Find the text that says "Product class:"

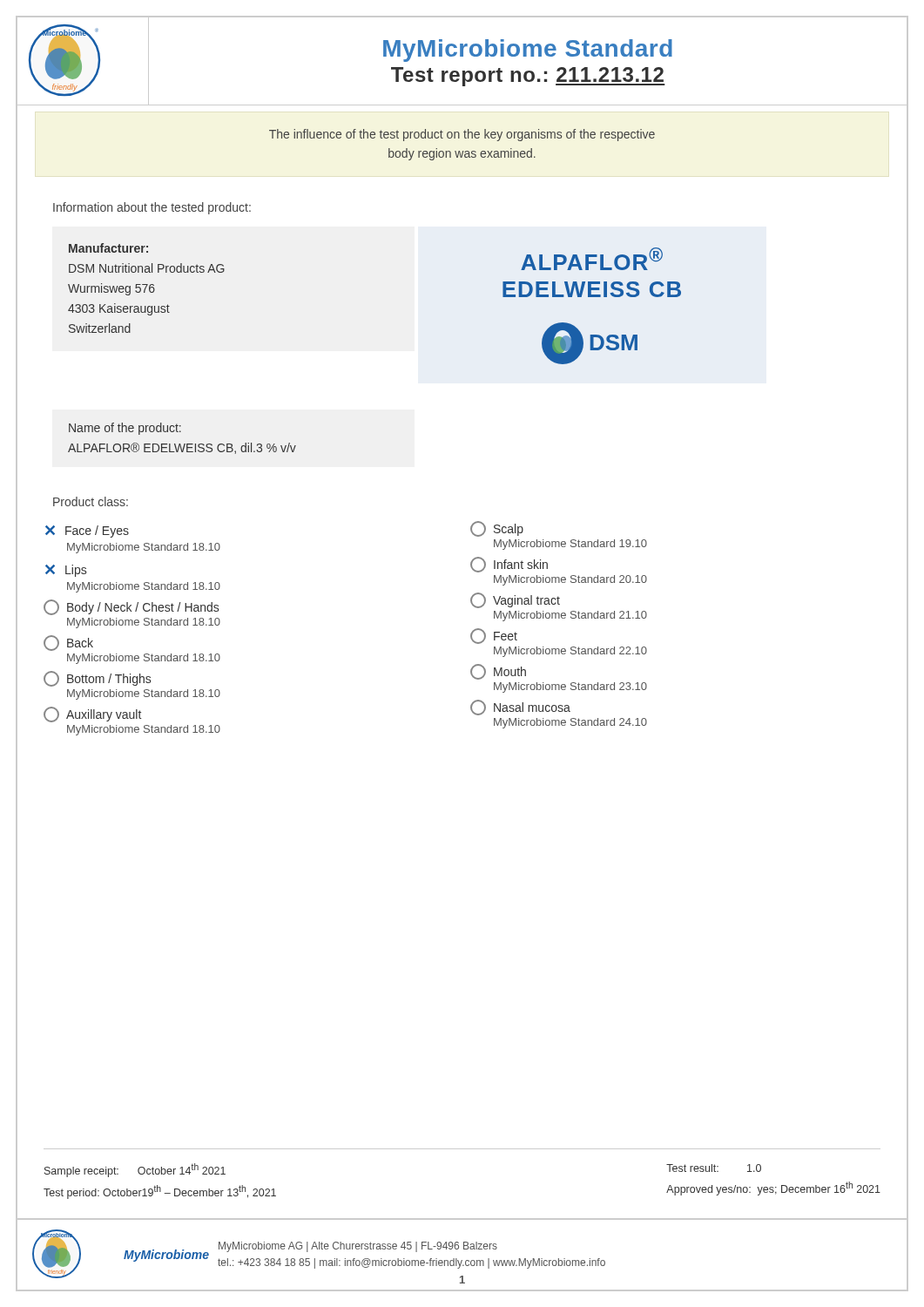(x=91, y=502)
